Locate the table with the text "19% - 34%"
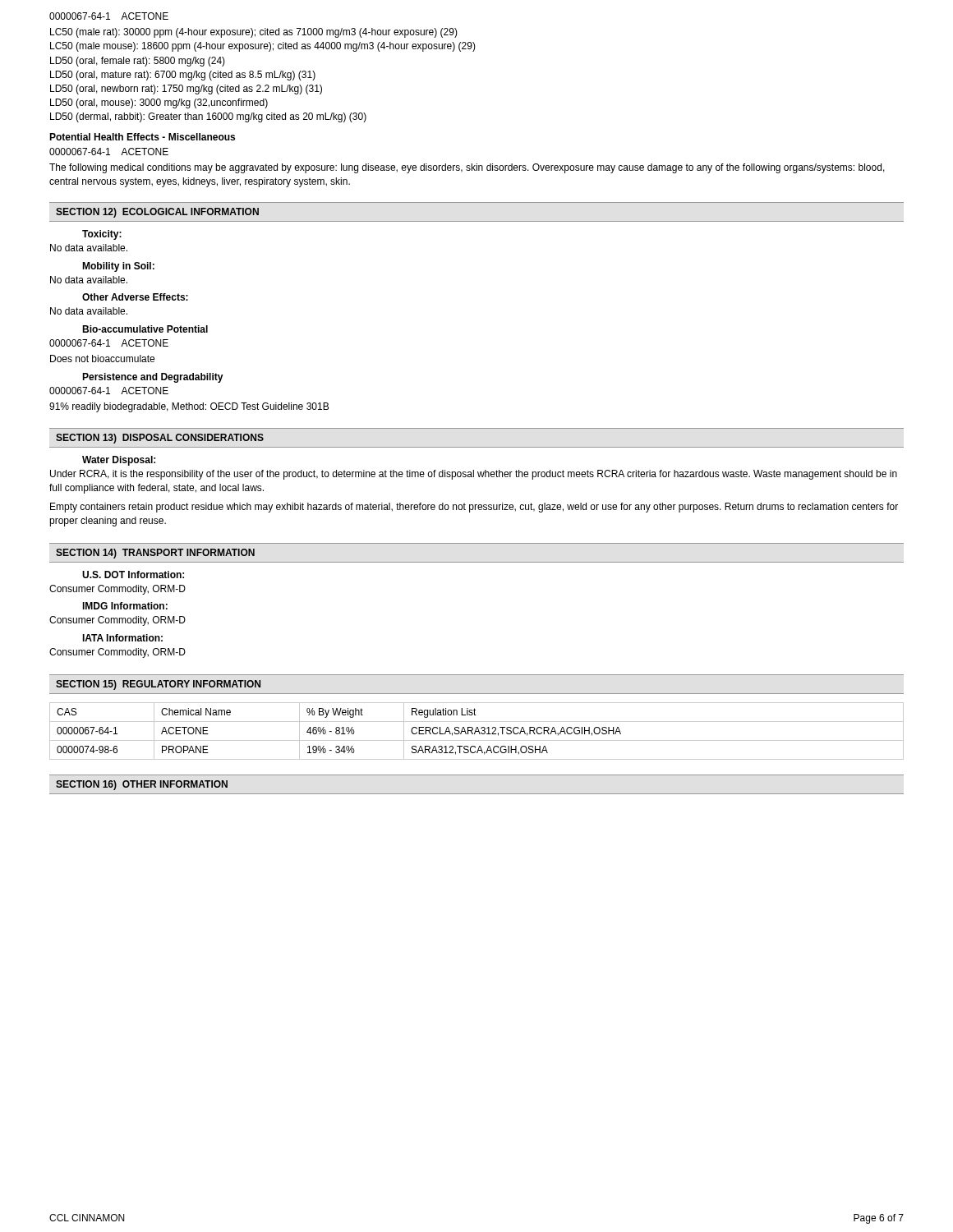This screenshot has height=1232, width=953. (476, 731)
